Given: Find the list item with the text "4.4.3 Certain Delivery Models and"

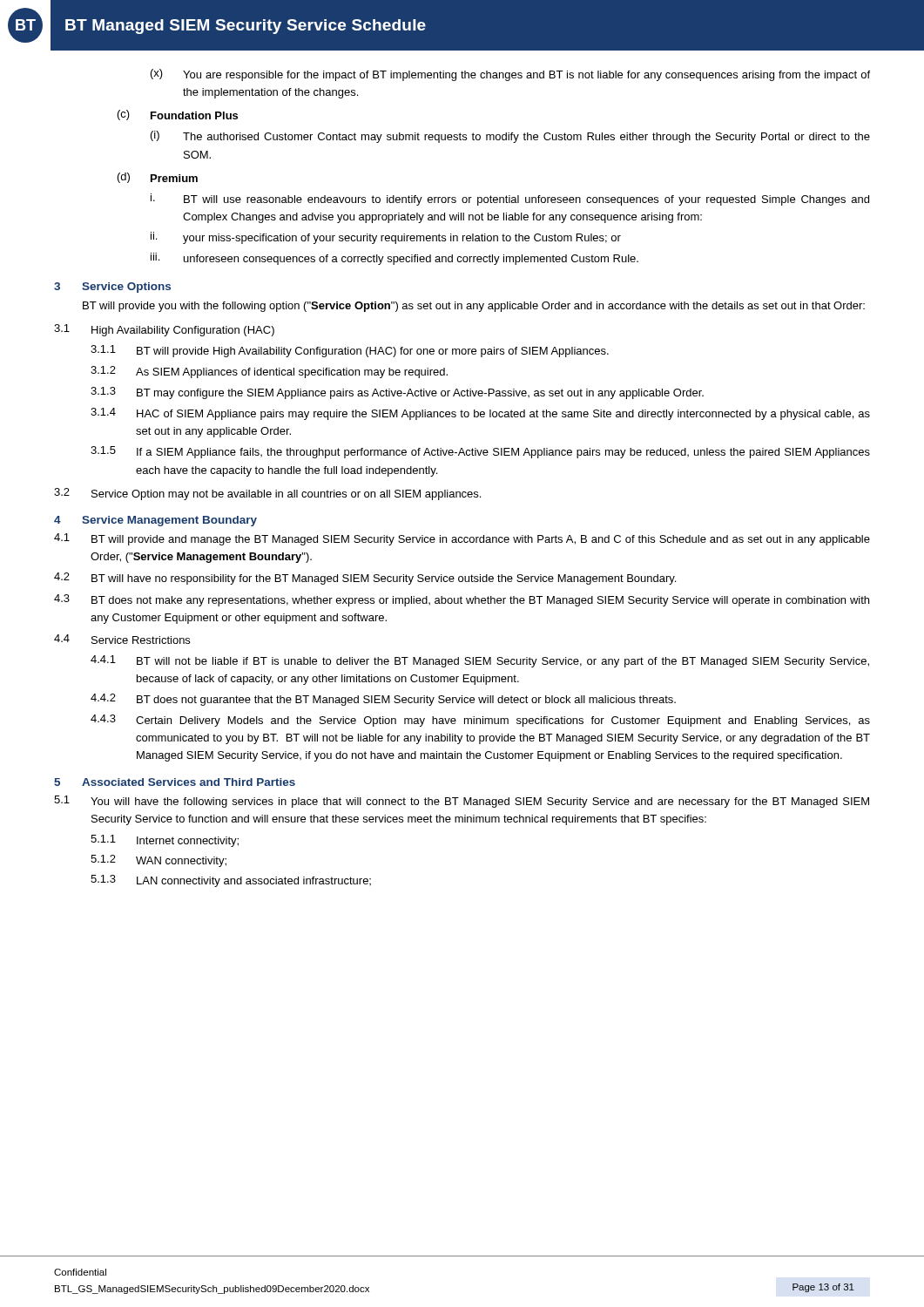Looking at the screenshot, I should click(x=480, y=738).
